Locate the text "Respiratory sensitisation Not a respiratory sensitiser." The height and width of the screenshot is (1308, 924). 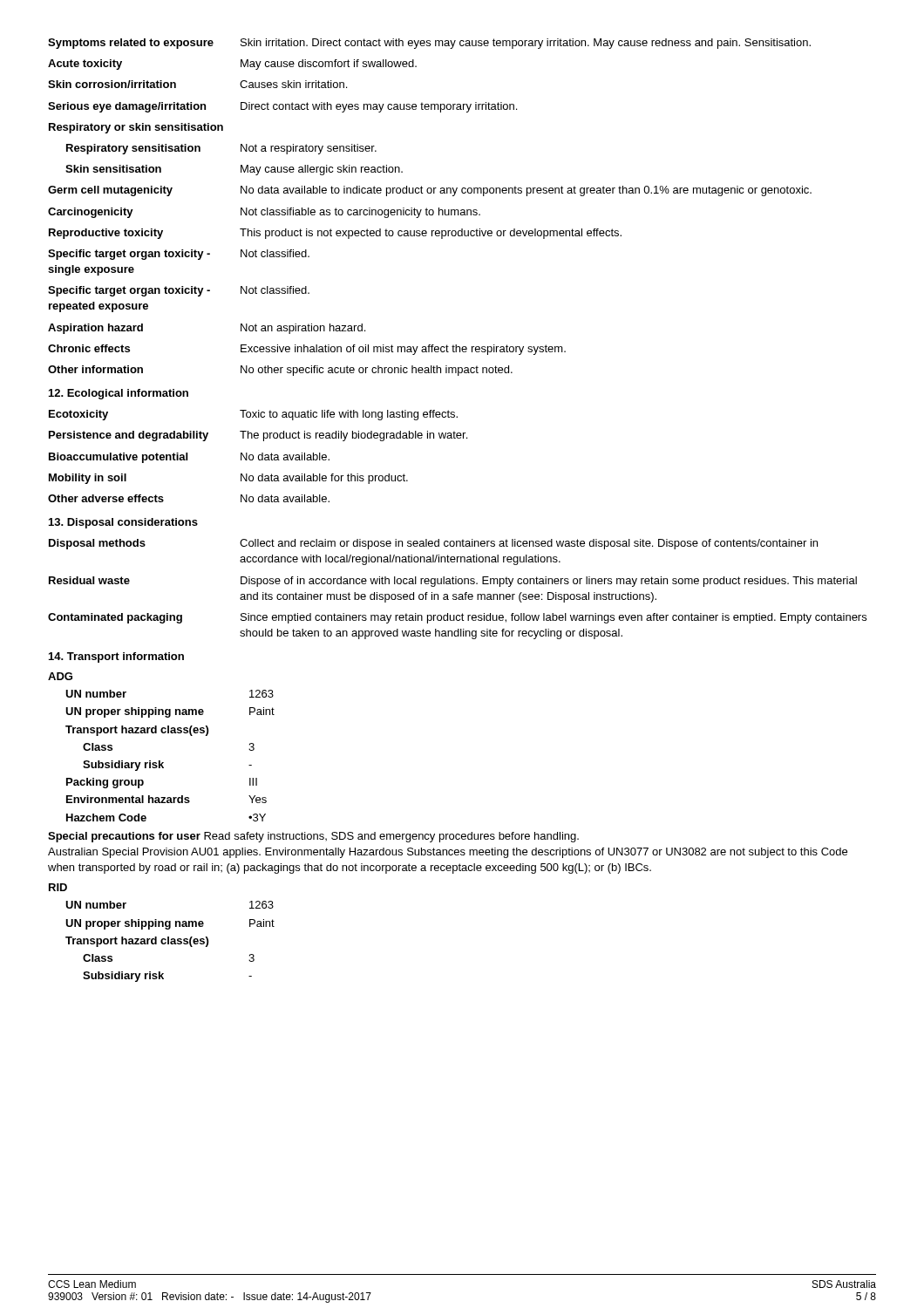(x=138, y=149)
